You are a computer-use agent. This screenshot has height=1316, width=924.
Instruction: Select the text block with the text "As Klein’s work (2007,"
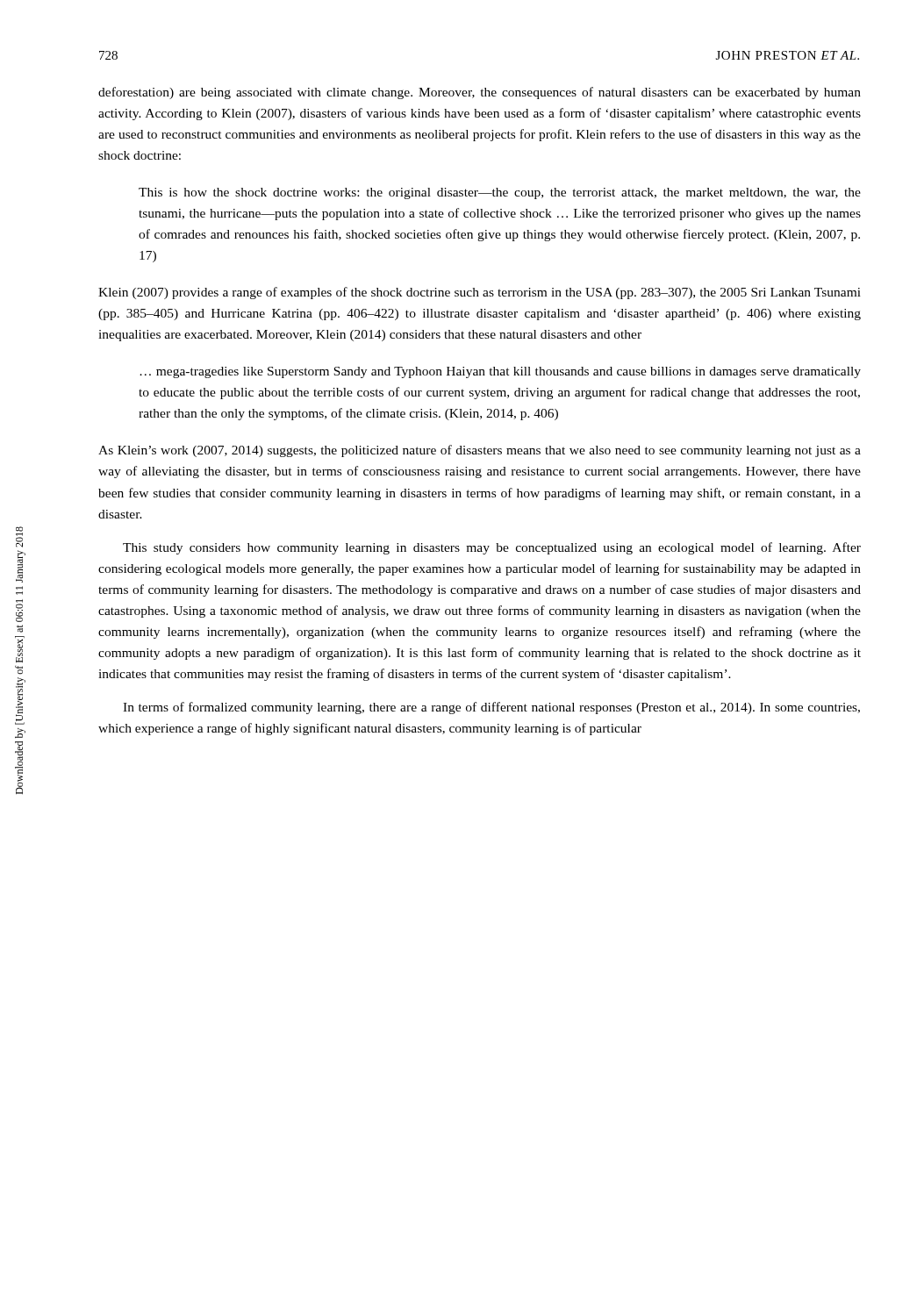[x=480, y=589]
